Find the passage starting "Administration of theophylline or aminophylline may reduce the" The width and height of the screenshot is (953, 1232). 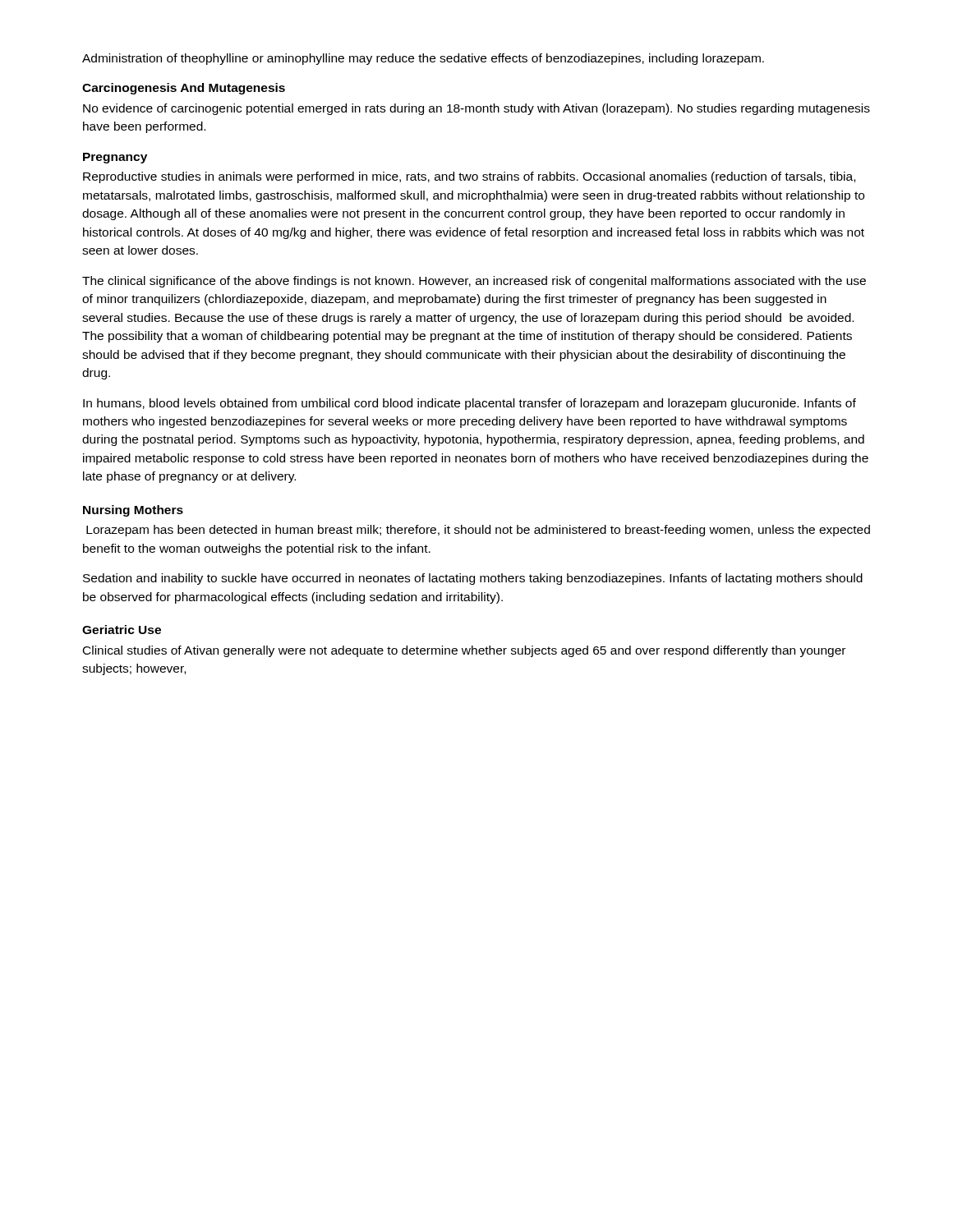click(x=424, y=58)
